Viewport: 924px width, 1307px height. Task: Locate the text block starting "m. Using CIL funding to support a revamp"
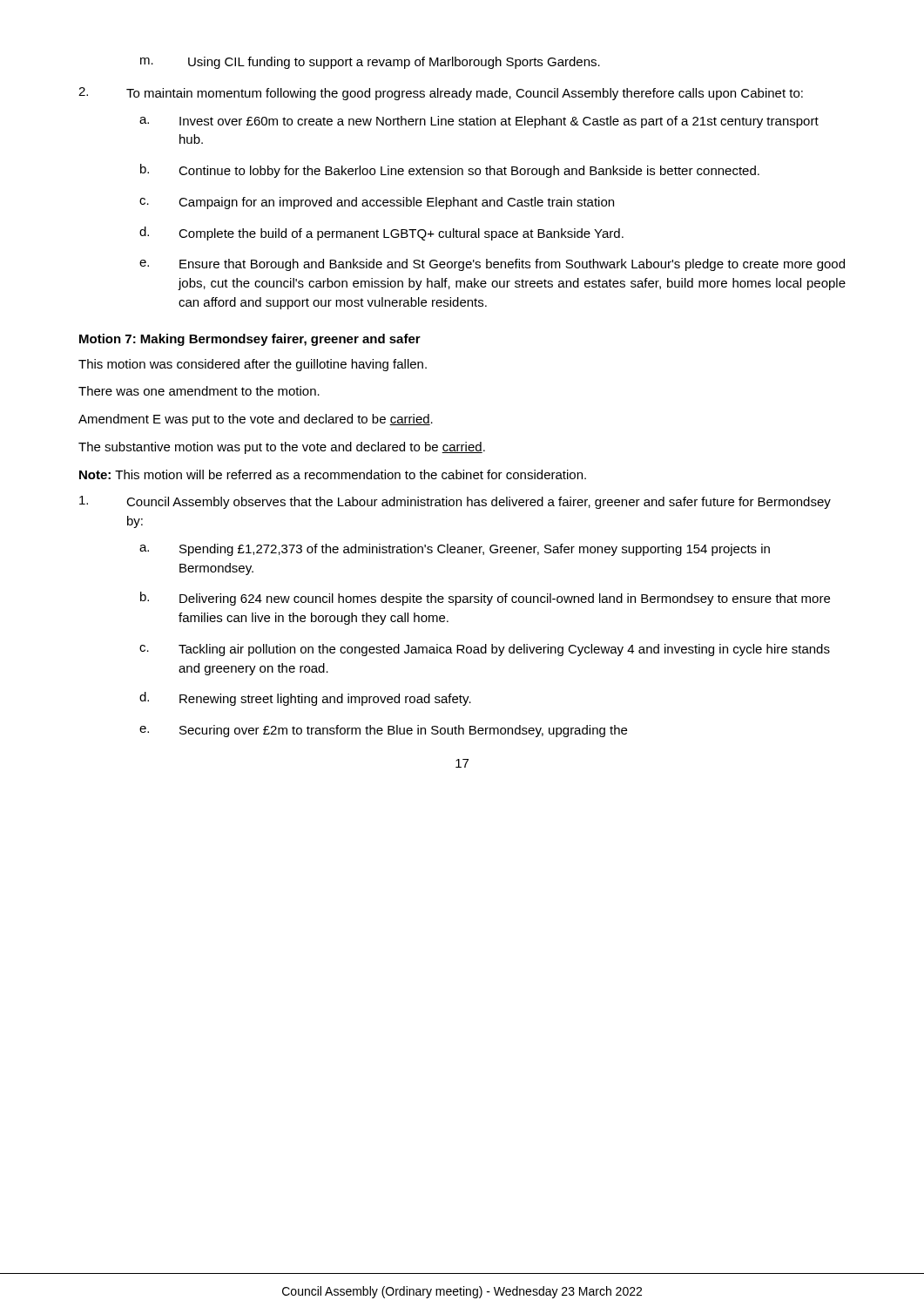tap(492, 62)
